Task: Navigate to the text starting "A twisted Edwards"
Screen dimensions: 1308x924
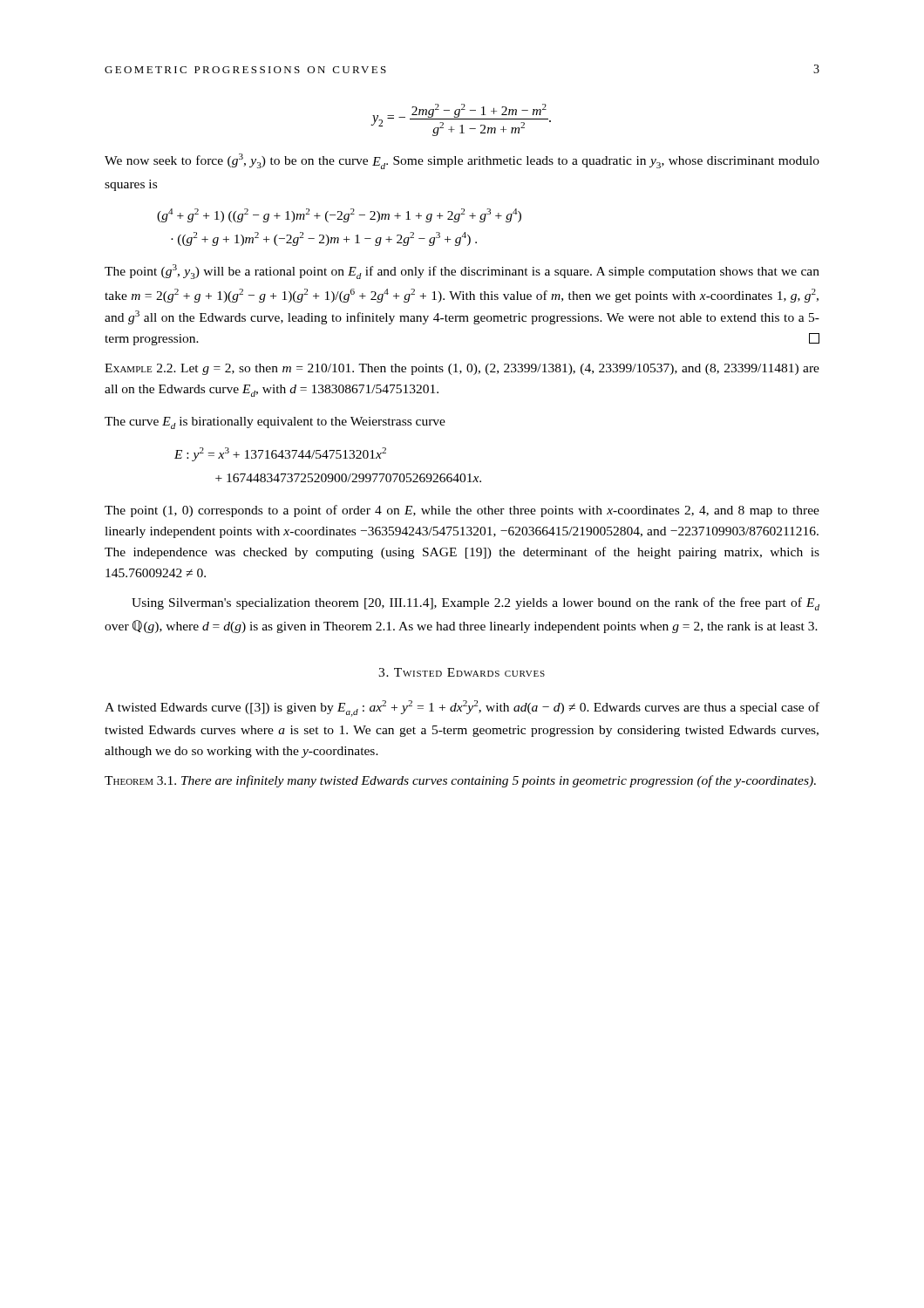Action: tap(462, 728)
